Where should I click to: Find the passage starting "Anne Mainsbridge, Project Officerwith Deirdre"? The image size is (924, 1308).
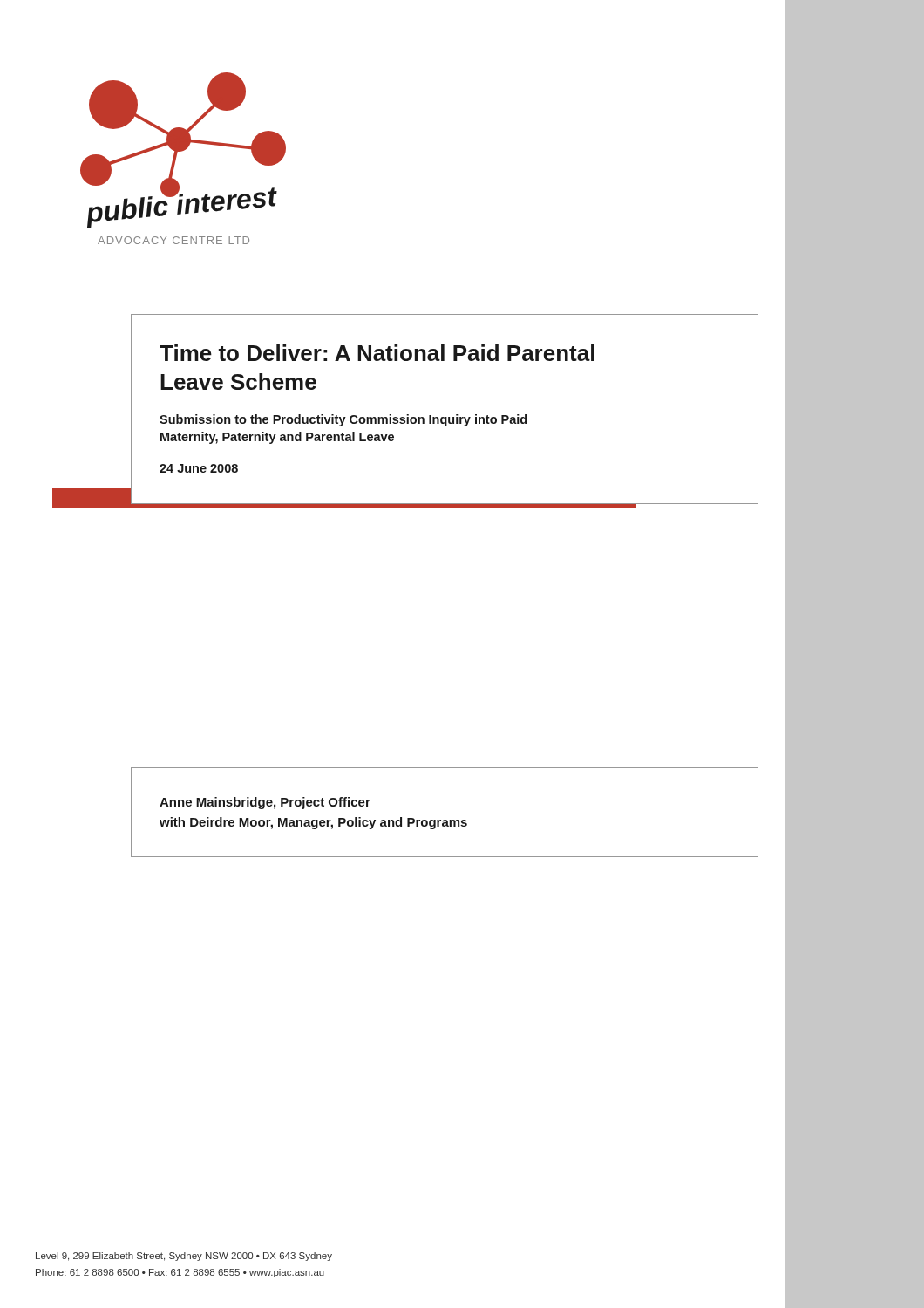click(445, 812)
